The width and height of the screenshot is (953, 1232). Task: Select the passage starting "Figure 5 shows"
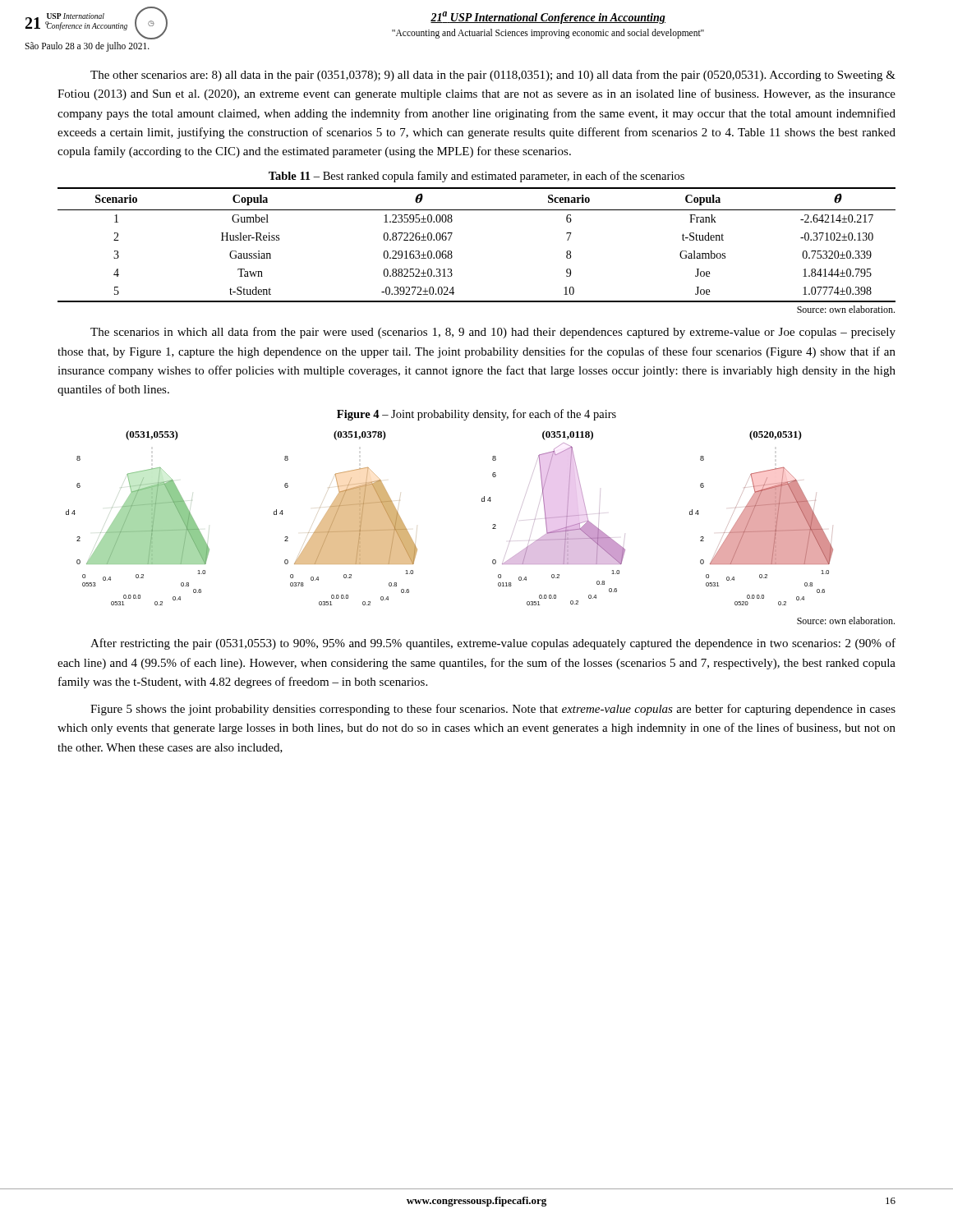[476, 728]
